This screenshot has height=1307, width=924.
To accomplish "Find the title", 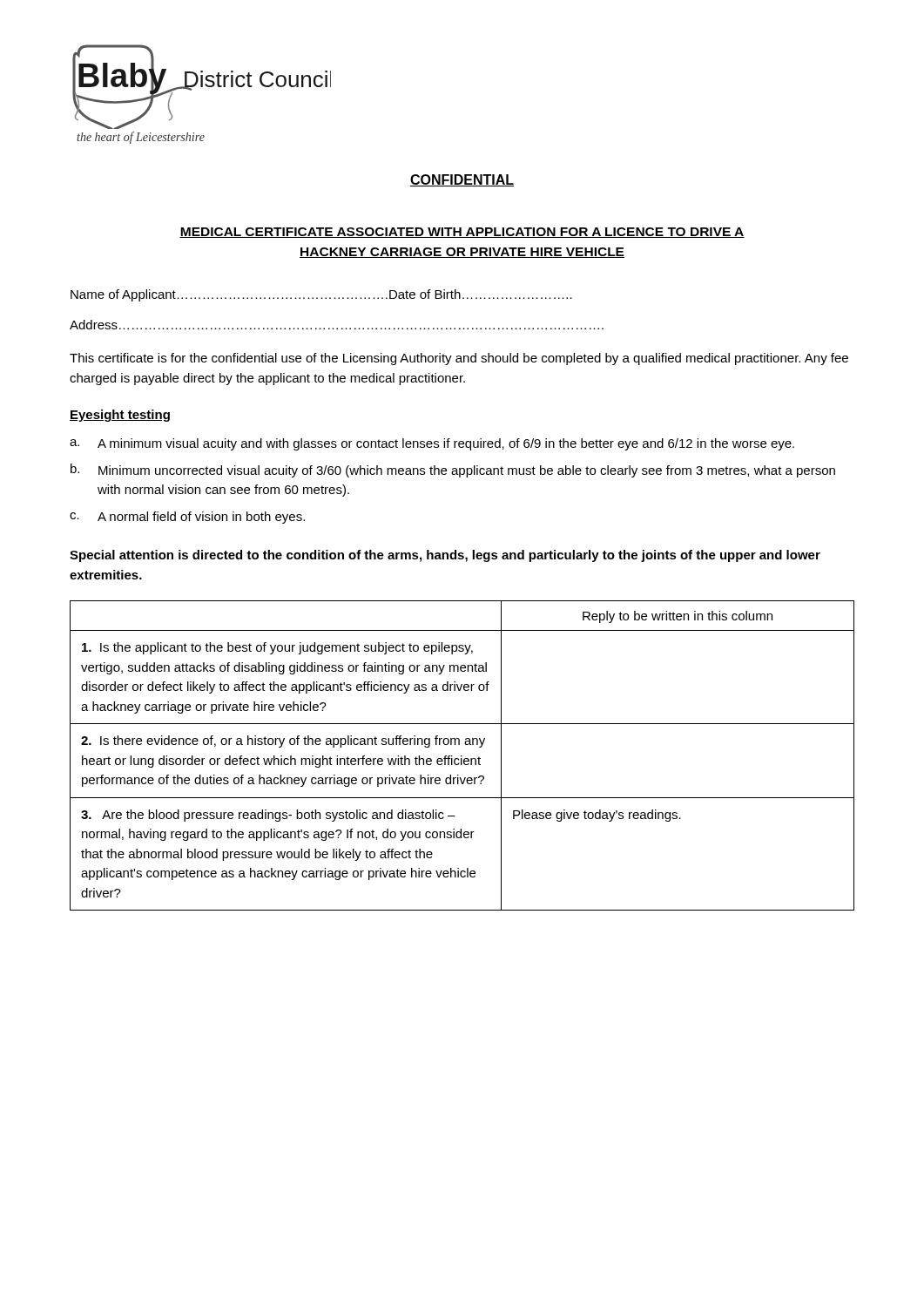I will (462, 180).
